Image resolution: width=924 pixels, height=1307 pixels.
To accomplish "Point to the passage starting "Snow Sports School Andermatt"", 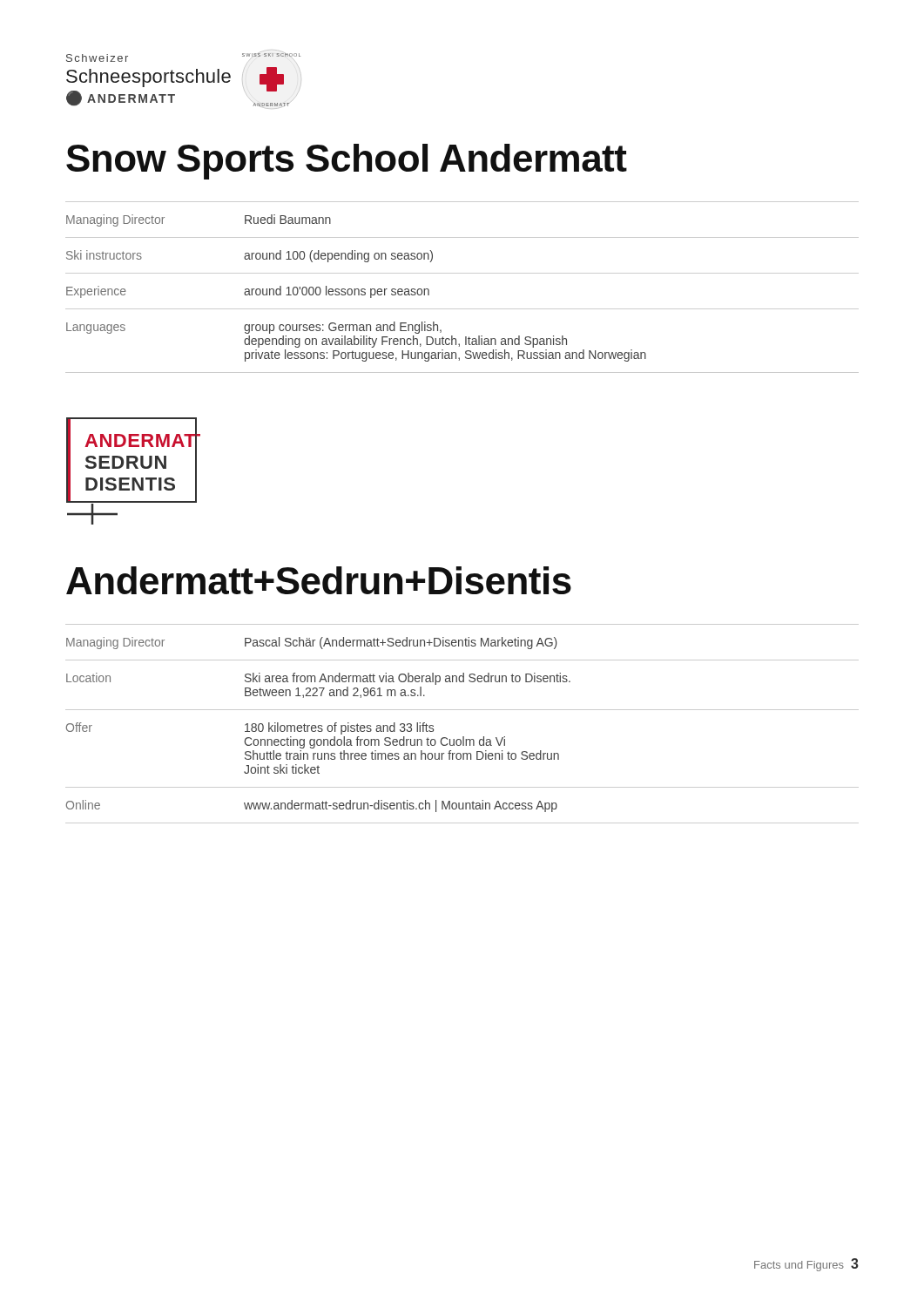I will point(346,158).
